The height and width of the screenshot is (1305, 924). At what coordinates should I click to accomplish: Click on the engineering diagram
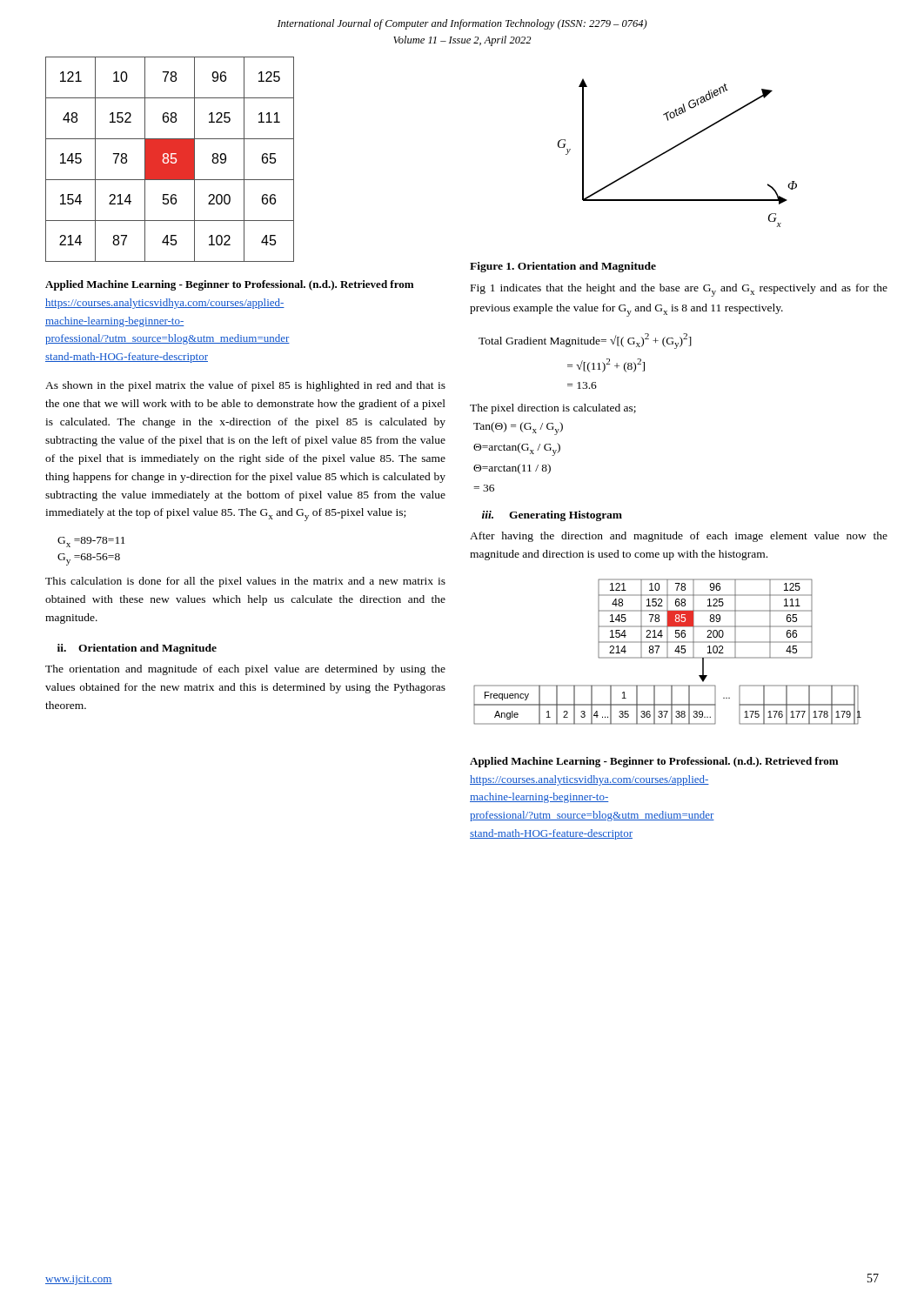tap(679, 158)
